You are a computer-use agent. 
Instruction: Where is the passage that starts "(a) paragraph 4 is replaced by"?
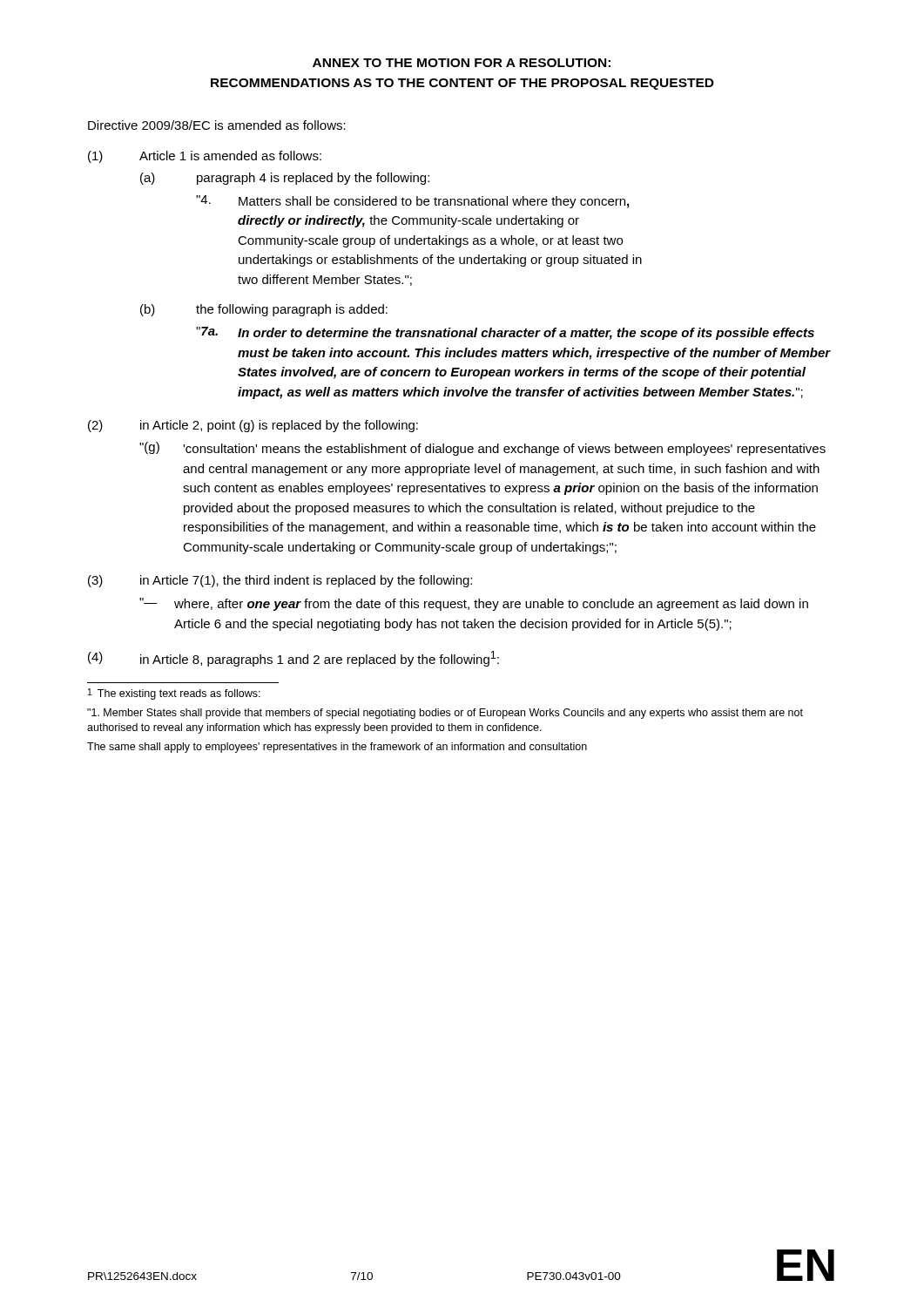tap(285, 179)
